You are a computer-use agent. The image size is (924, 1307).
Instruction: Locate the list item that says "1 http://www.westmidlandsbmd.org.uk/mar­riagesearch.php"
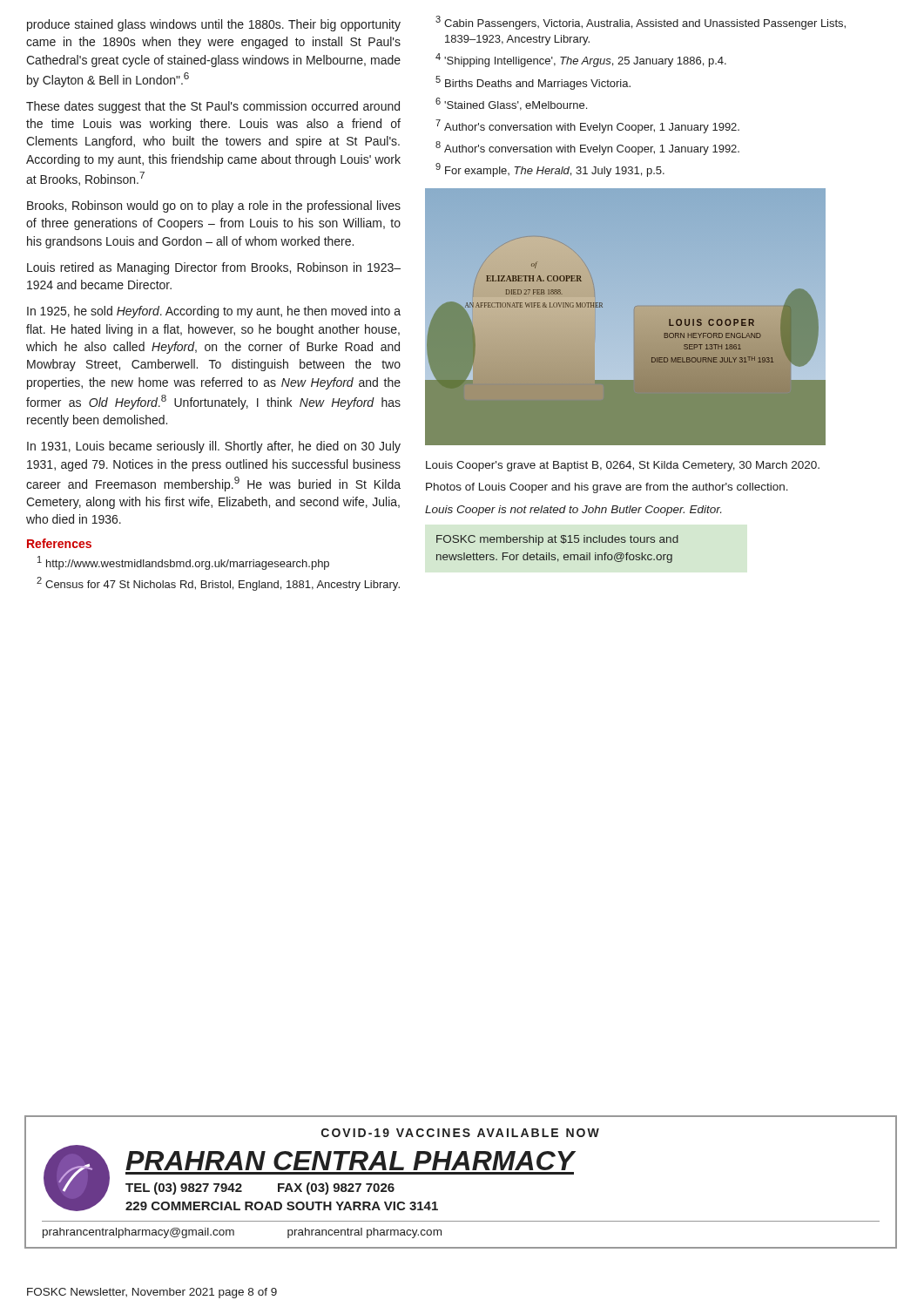click(x=178, y=564)
